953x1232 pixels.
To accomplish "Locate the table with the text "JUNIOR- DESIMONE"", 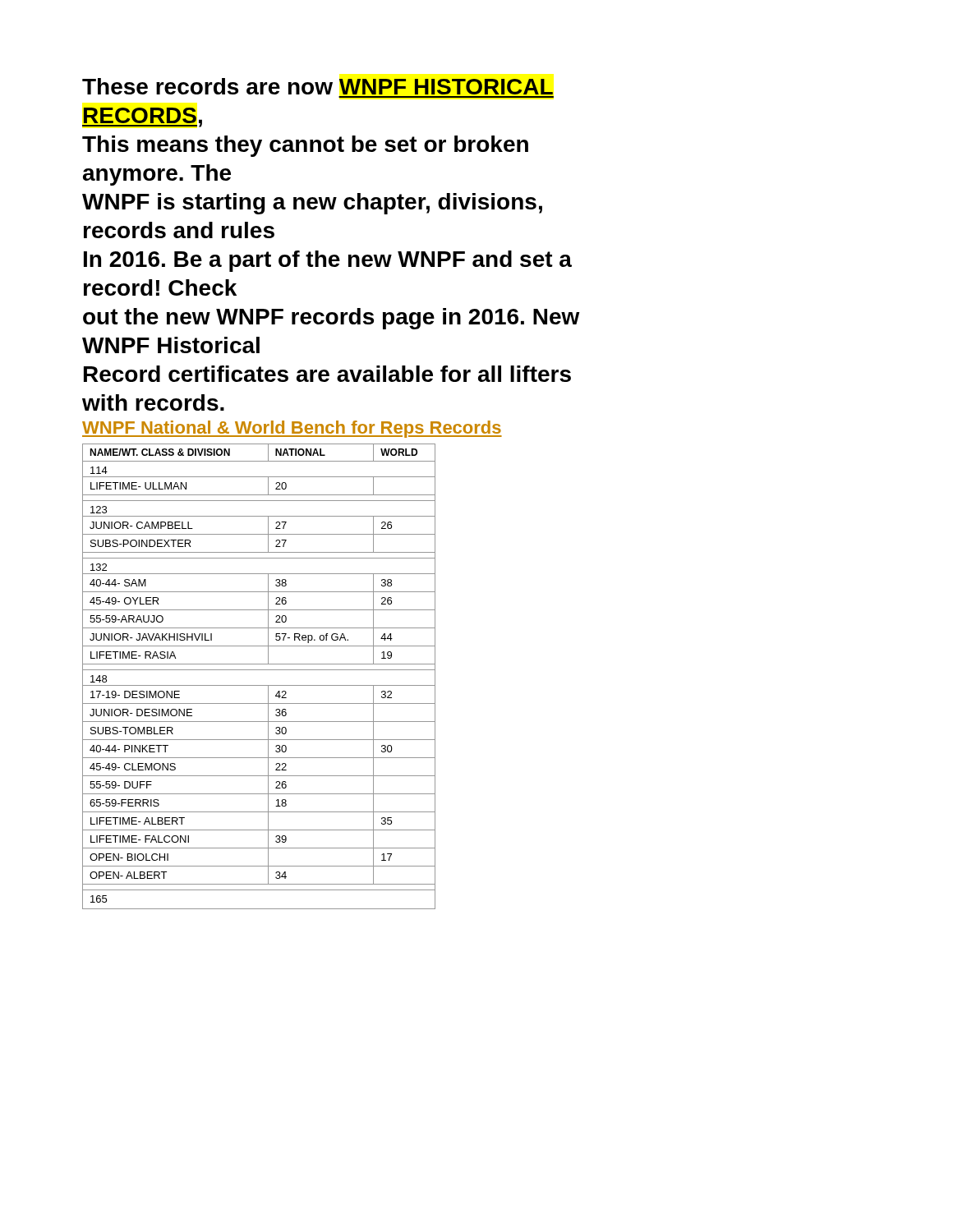I will [x=403, y=676].
